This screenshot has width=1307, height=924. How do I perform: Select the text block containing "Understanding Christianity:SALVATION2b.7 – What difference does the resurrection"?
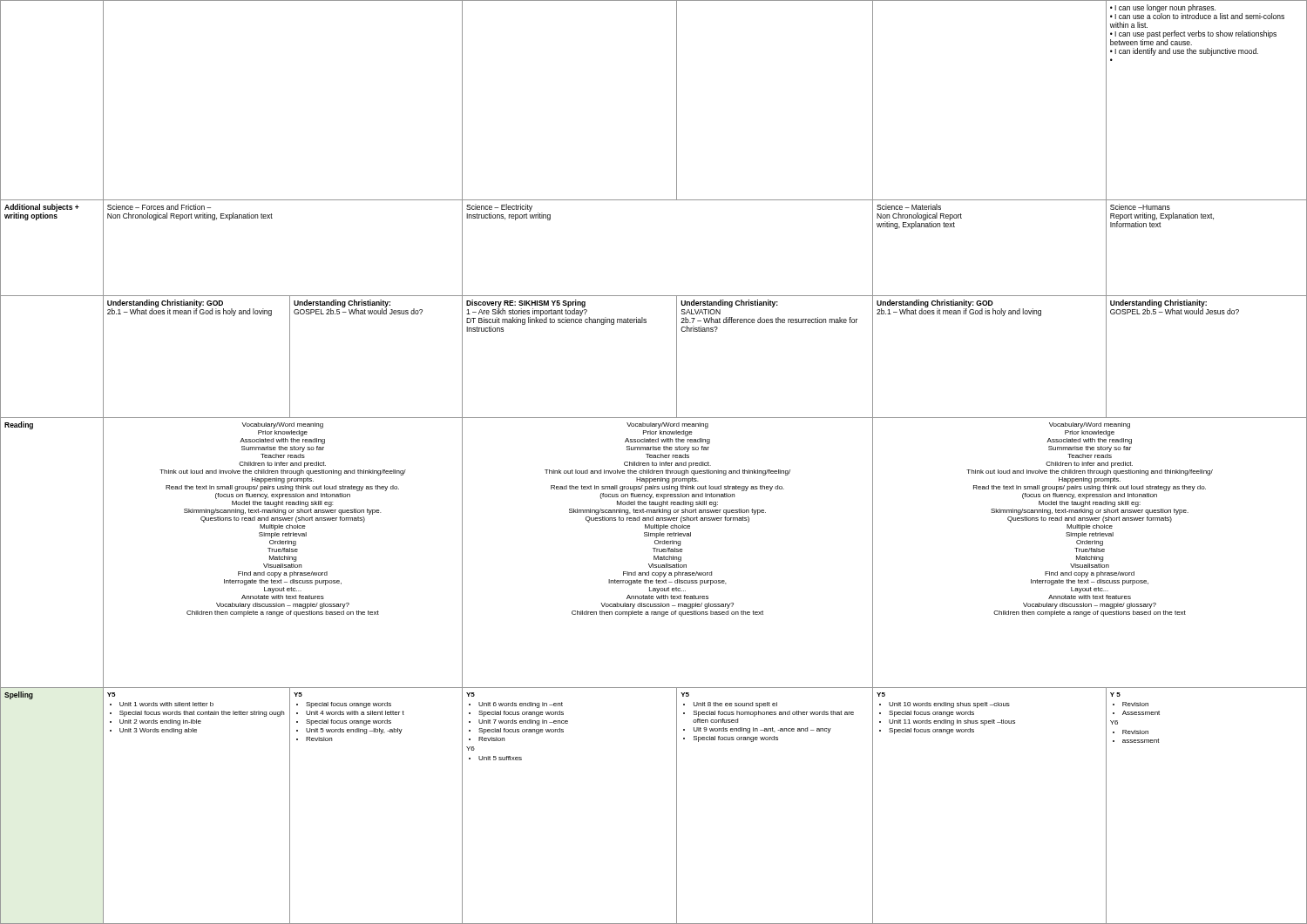point(769,316)
